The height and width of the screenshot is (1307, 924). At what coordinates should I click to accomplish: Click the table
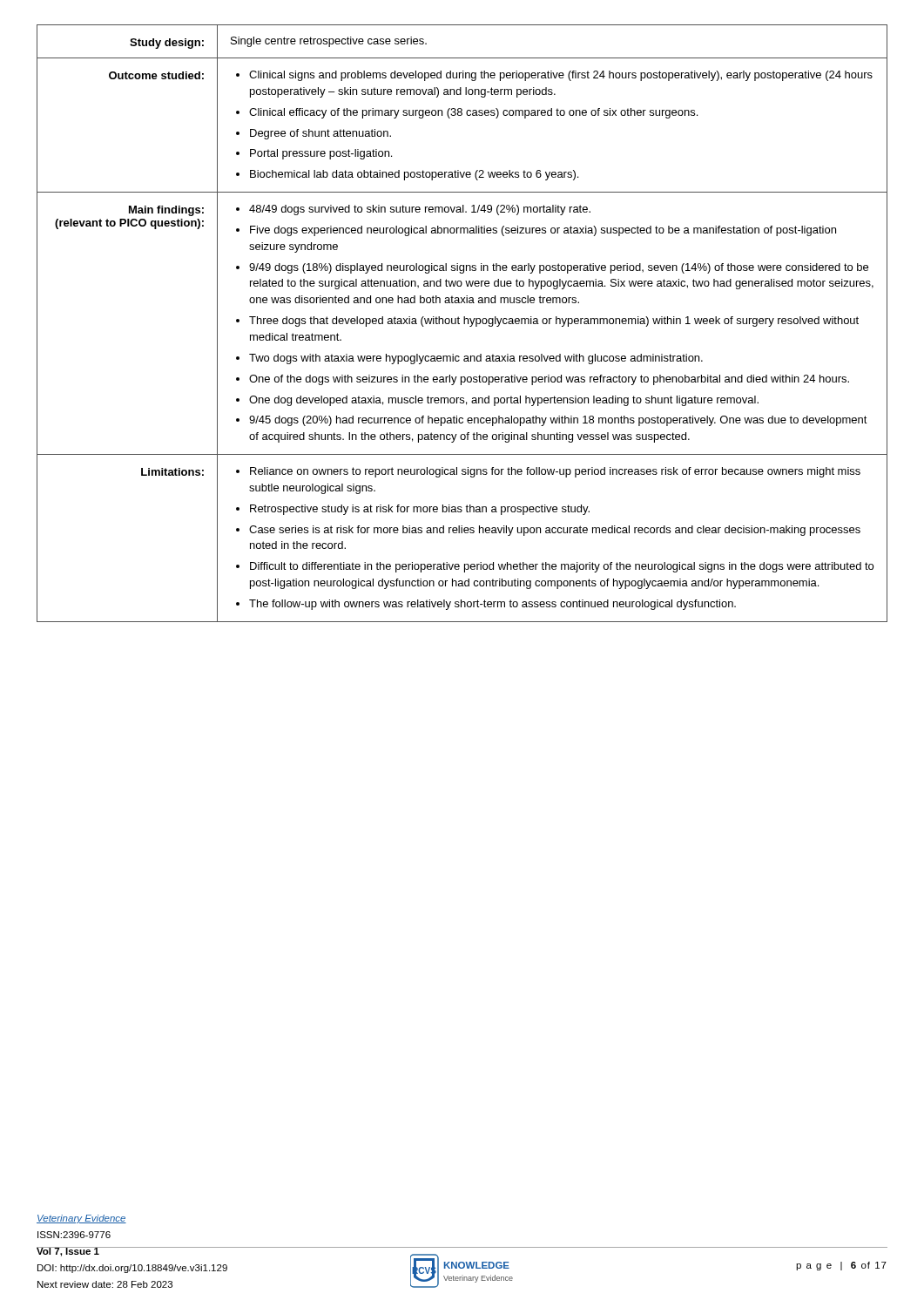point(462,323)
